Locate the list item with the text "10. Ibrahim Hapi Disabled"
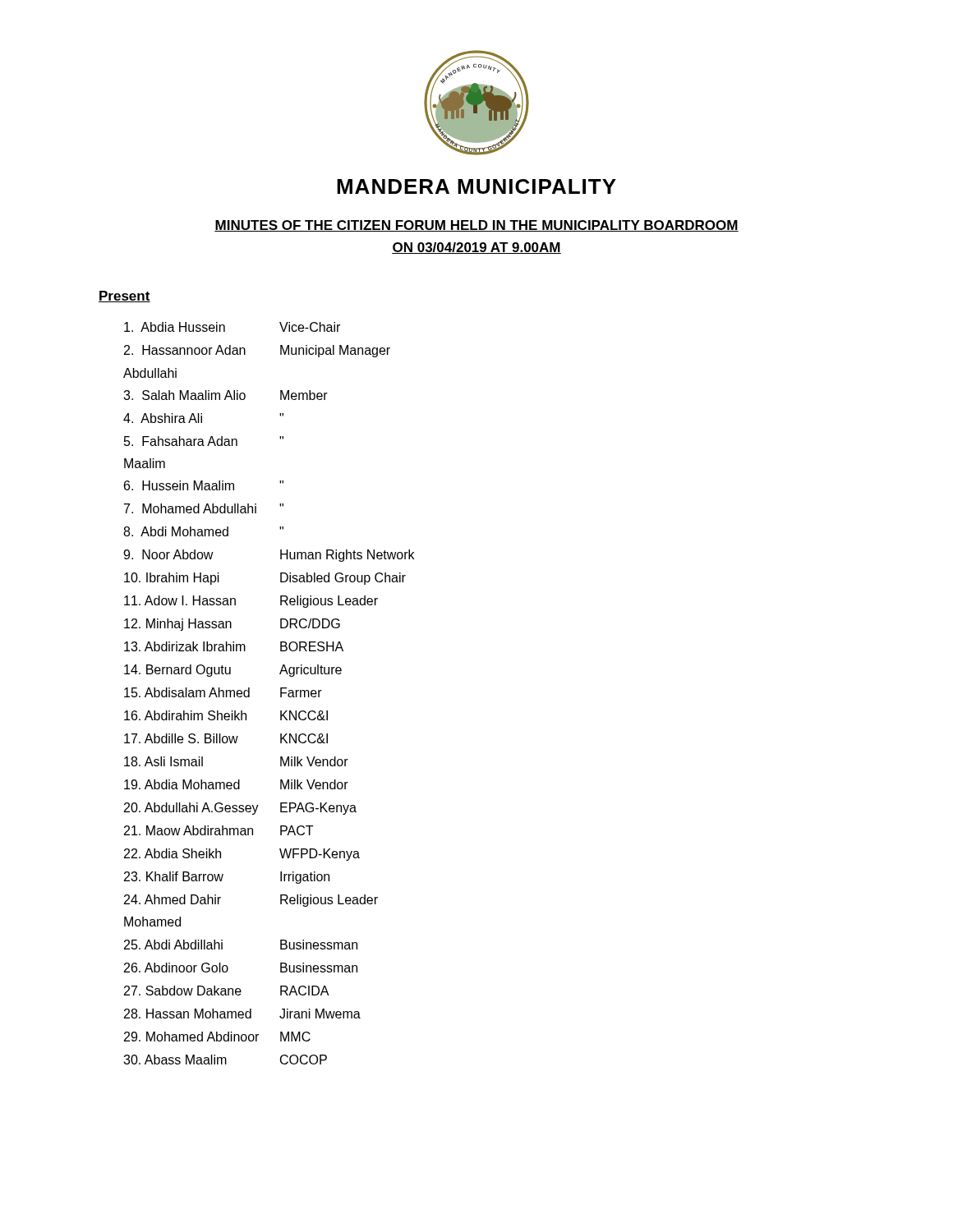 (170, 579)
